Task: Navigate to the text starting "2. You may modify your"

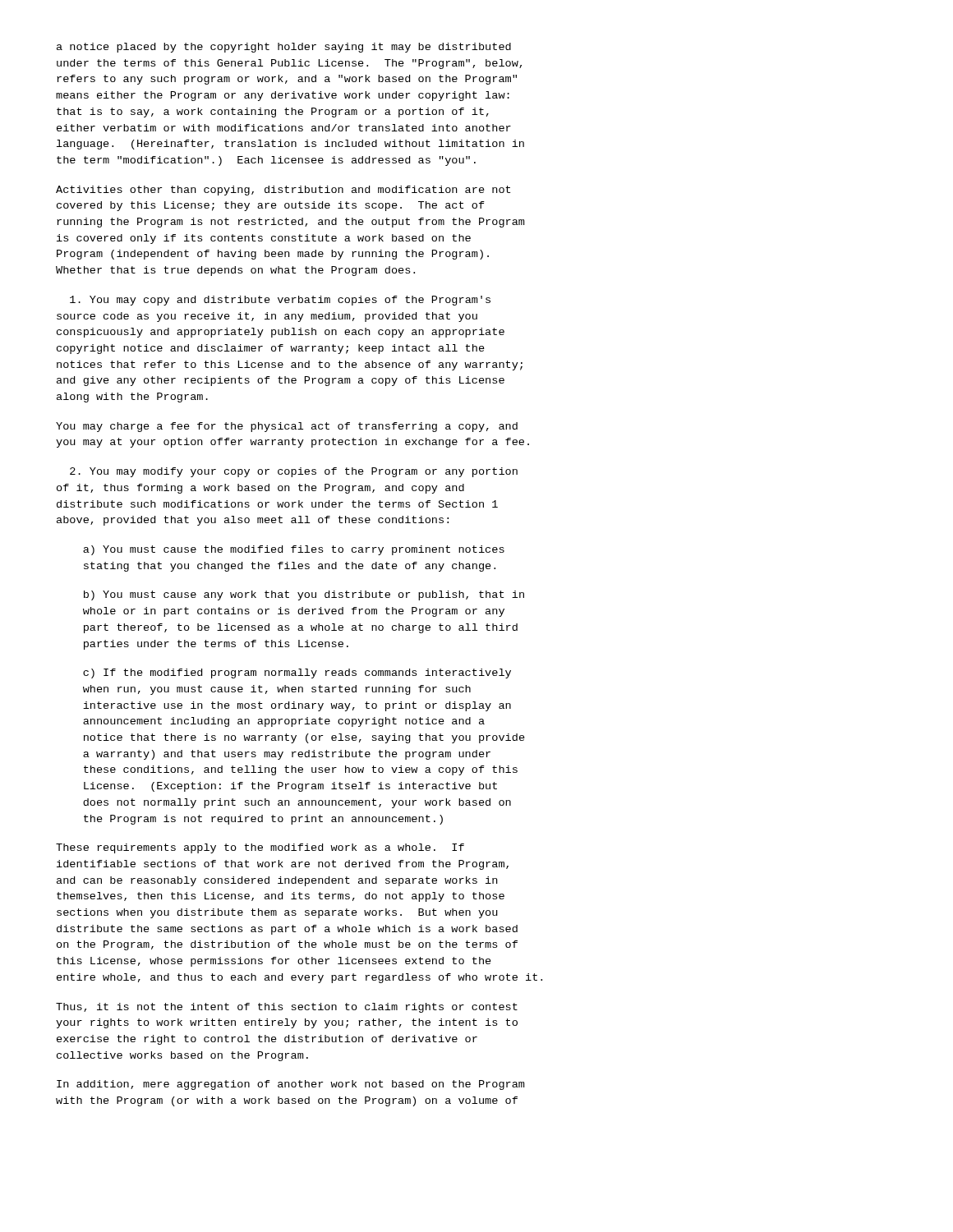Action: (x=287, y=496)
